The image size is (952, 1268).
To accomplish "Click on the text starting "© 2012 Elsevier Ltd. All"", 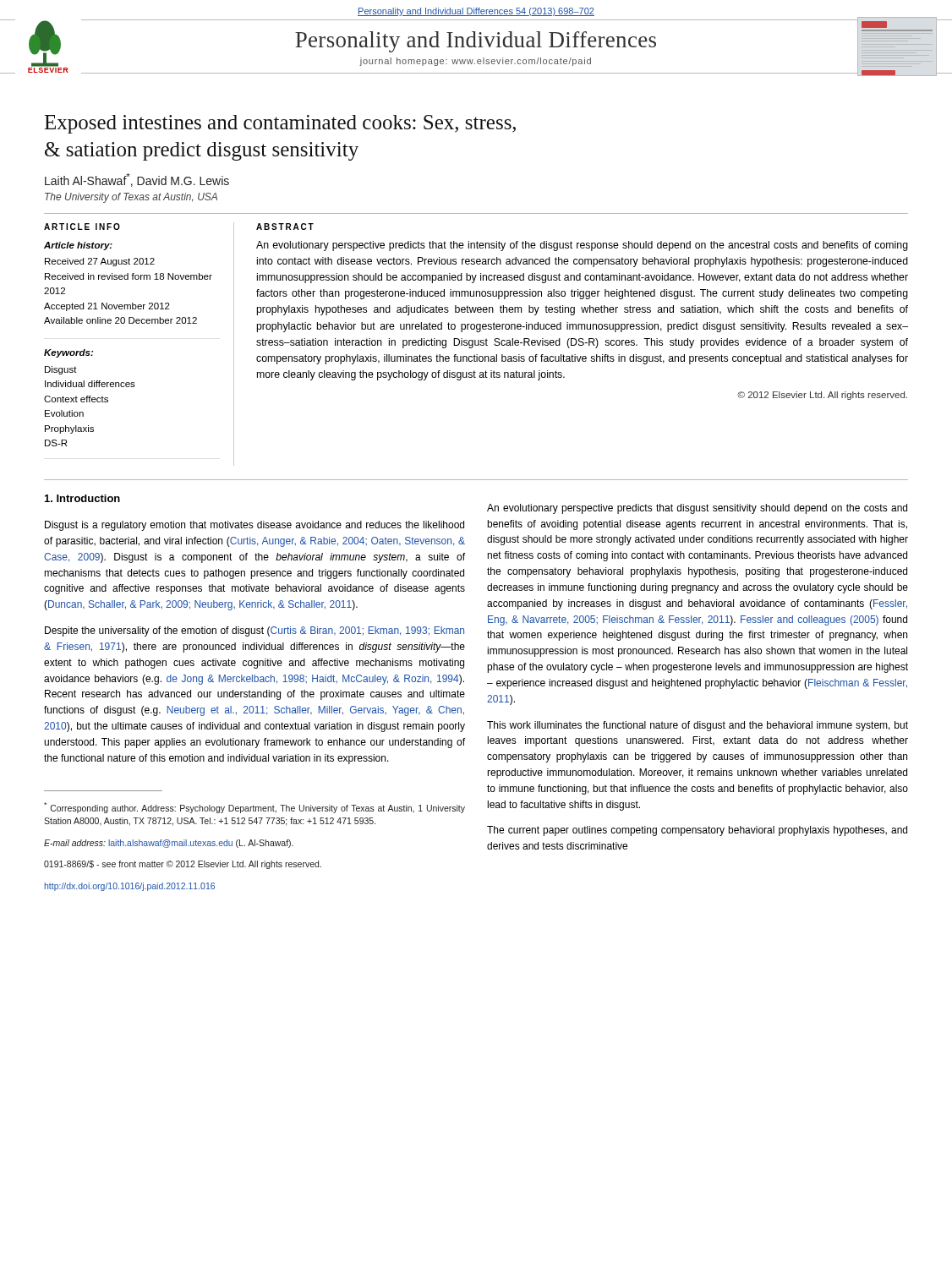I will tap(823, 395).
